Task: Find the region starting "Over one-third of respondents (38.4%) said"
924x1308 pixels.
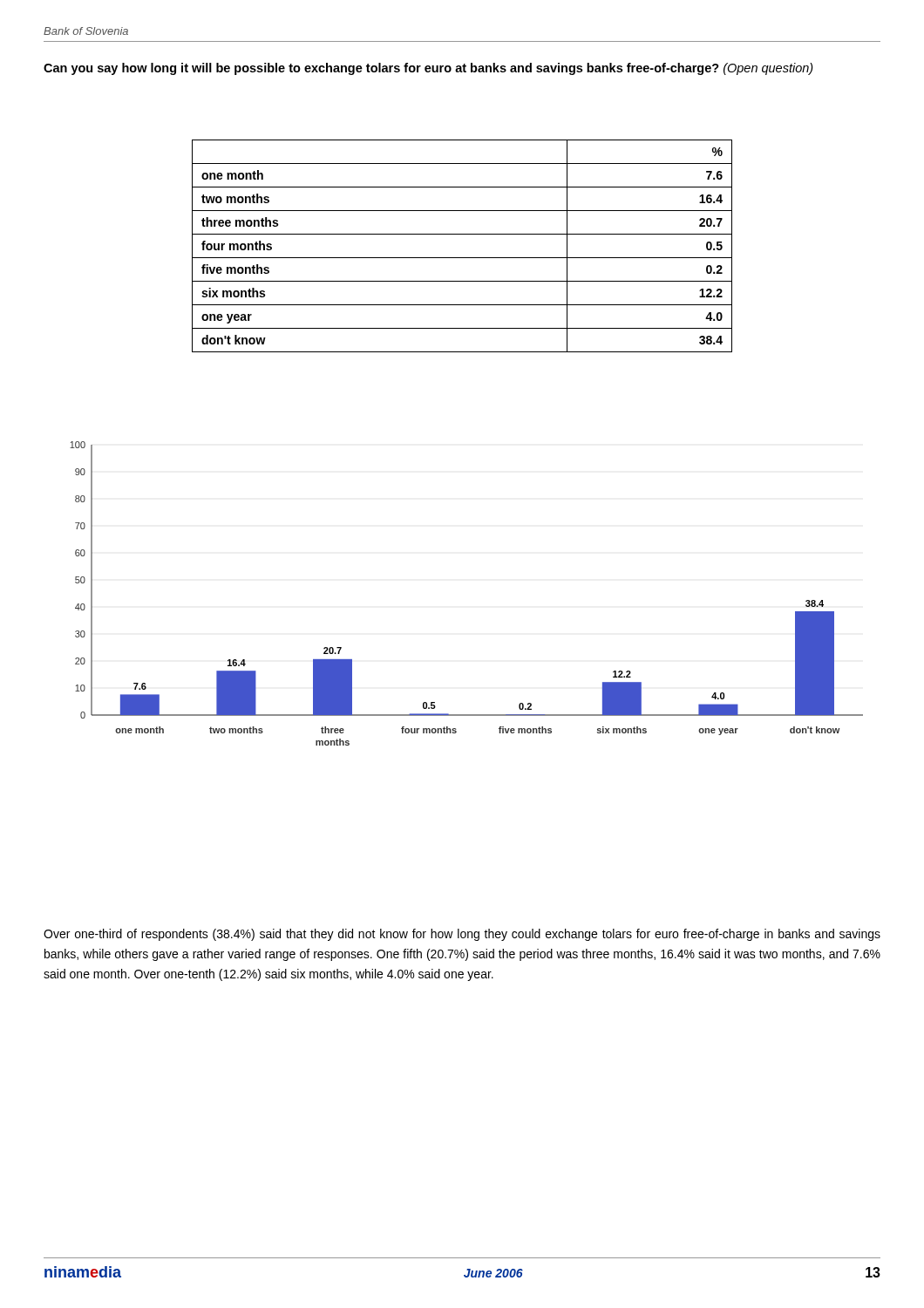Action: point(462,955)
